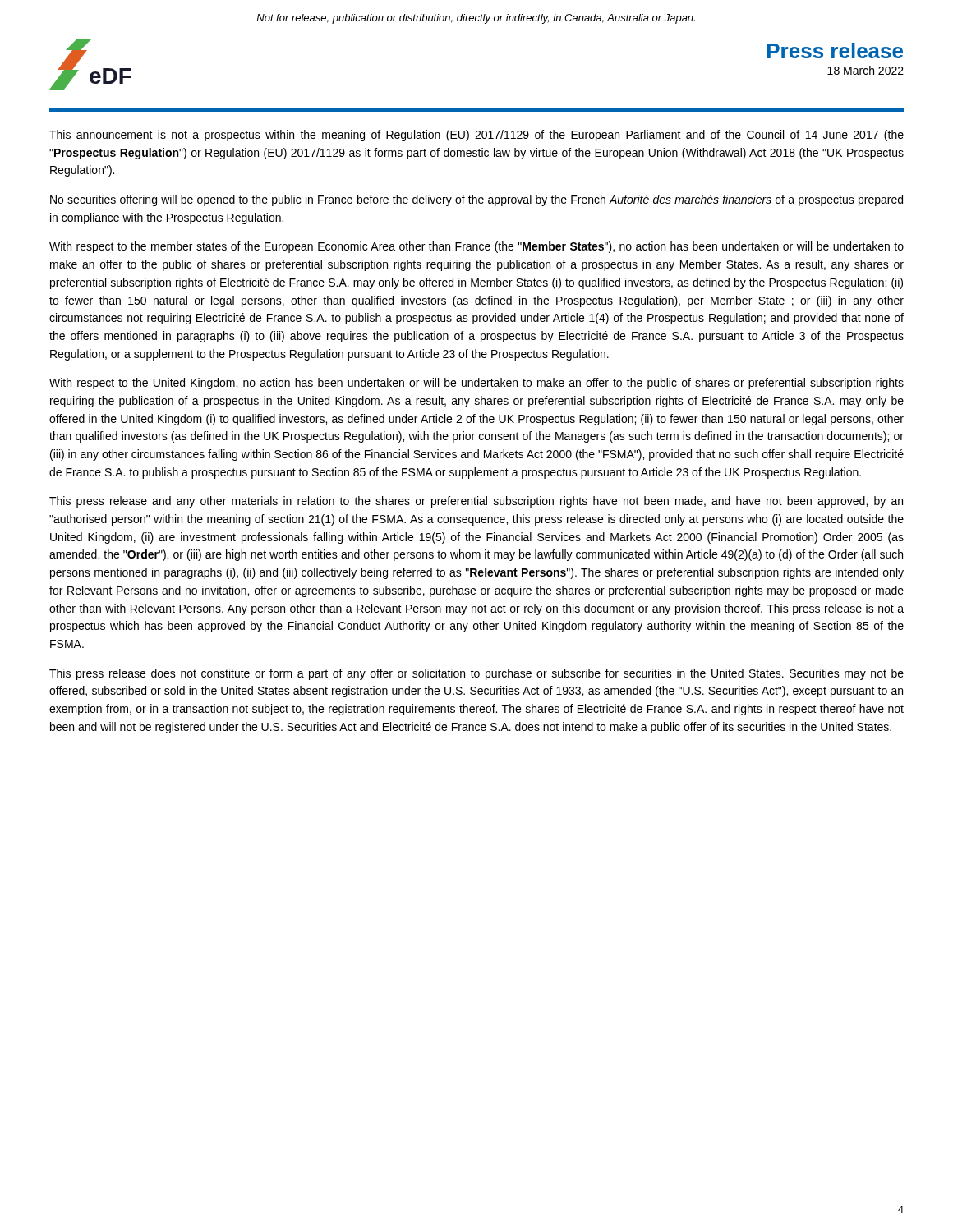The image size is (953, 1232).
Task: Where is the passage that starts "No securities offering will be opened to the"?
Action: (x=476, y=209)
